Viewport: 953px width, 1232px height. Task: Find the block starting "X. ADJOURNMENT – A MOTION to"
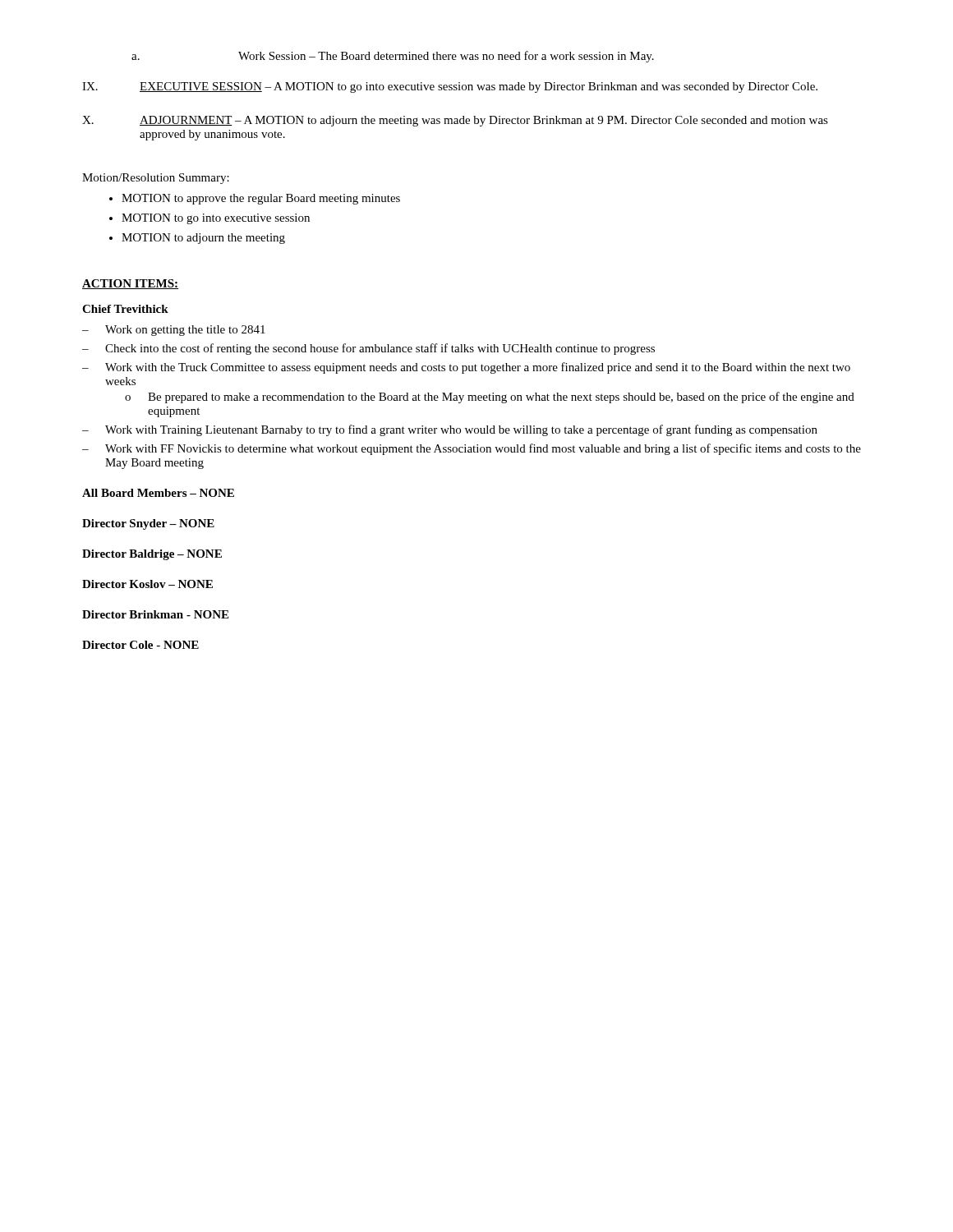click(x=476, y=127)
